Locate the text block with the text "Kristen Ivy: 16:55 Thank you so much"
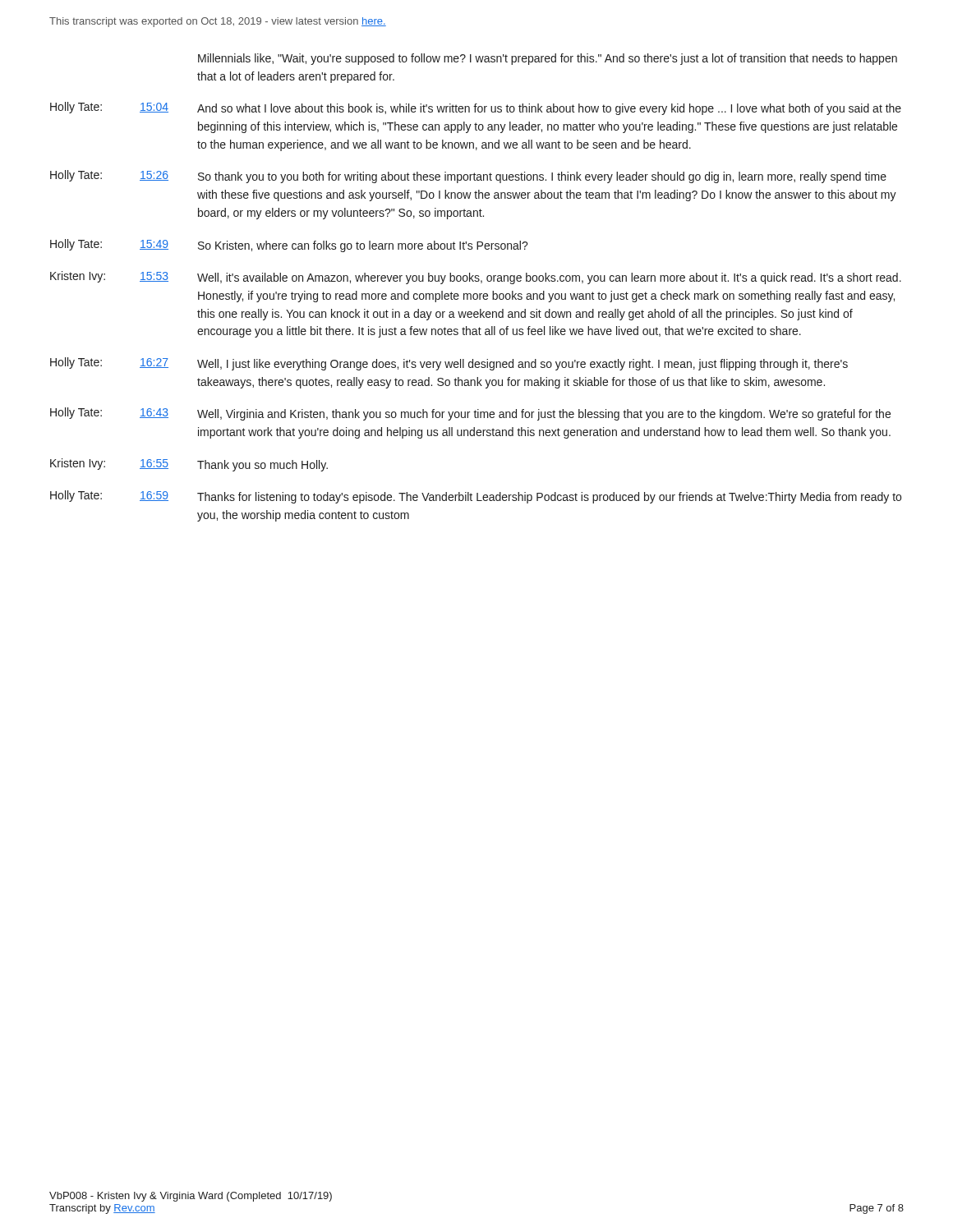Viewport: 953px width, 1232px height. click(x=80, y=464)
